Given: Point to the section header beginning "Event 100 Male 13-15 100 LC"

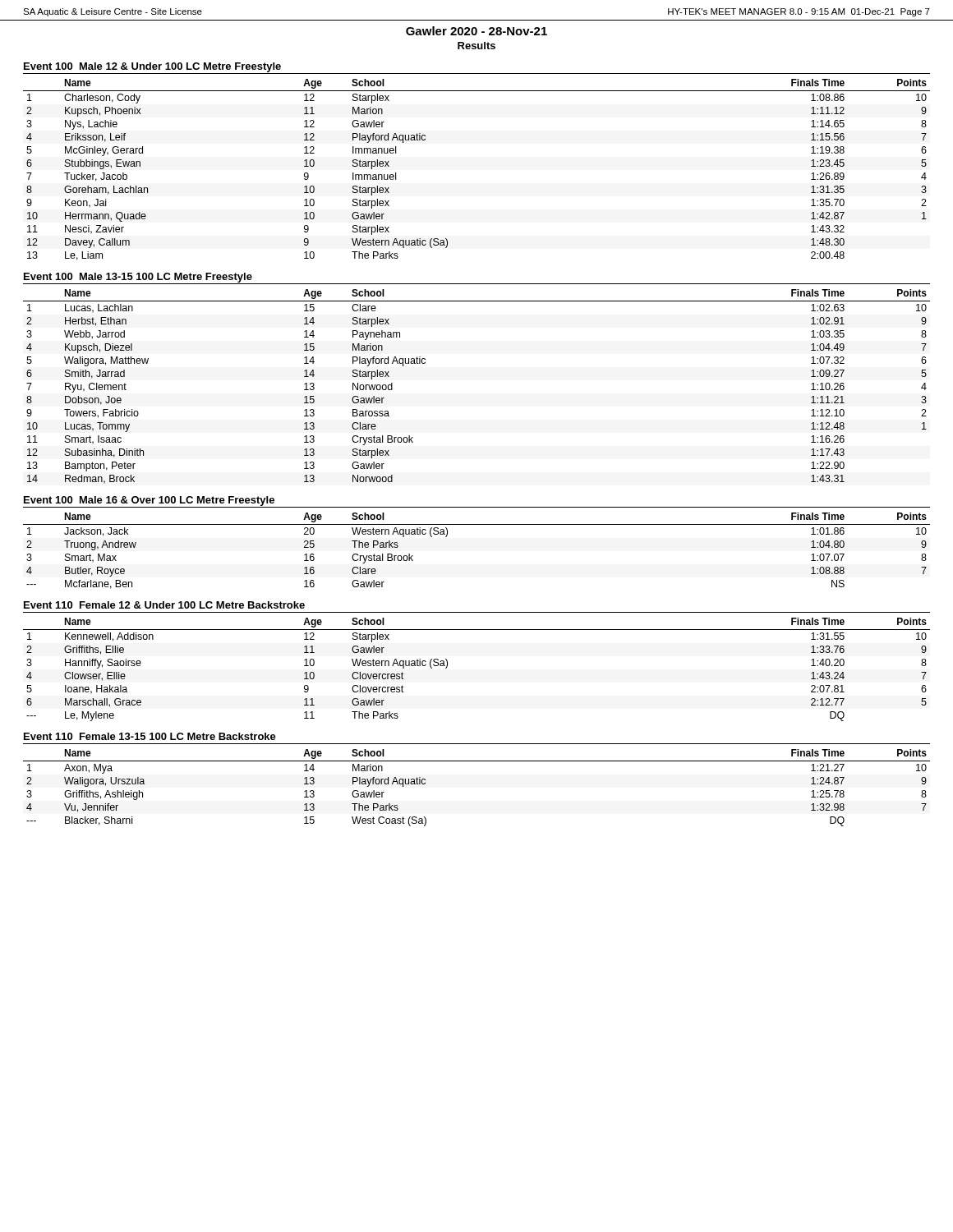Looking at the screenshot, I should coord(138,276).
